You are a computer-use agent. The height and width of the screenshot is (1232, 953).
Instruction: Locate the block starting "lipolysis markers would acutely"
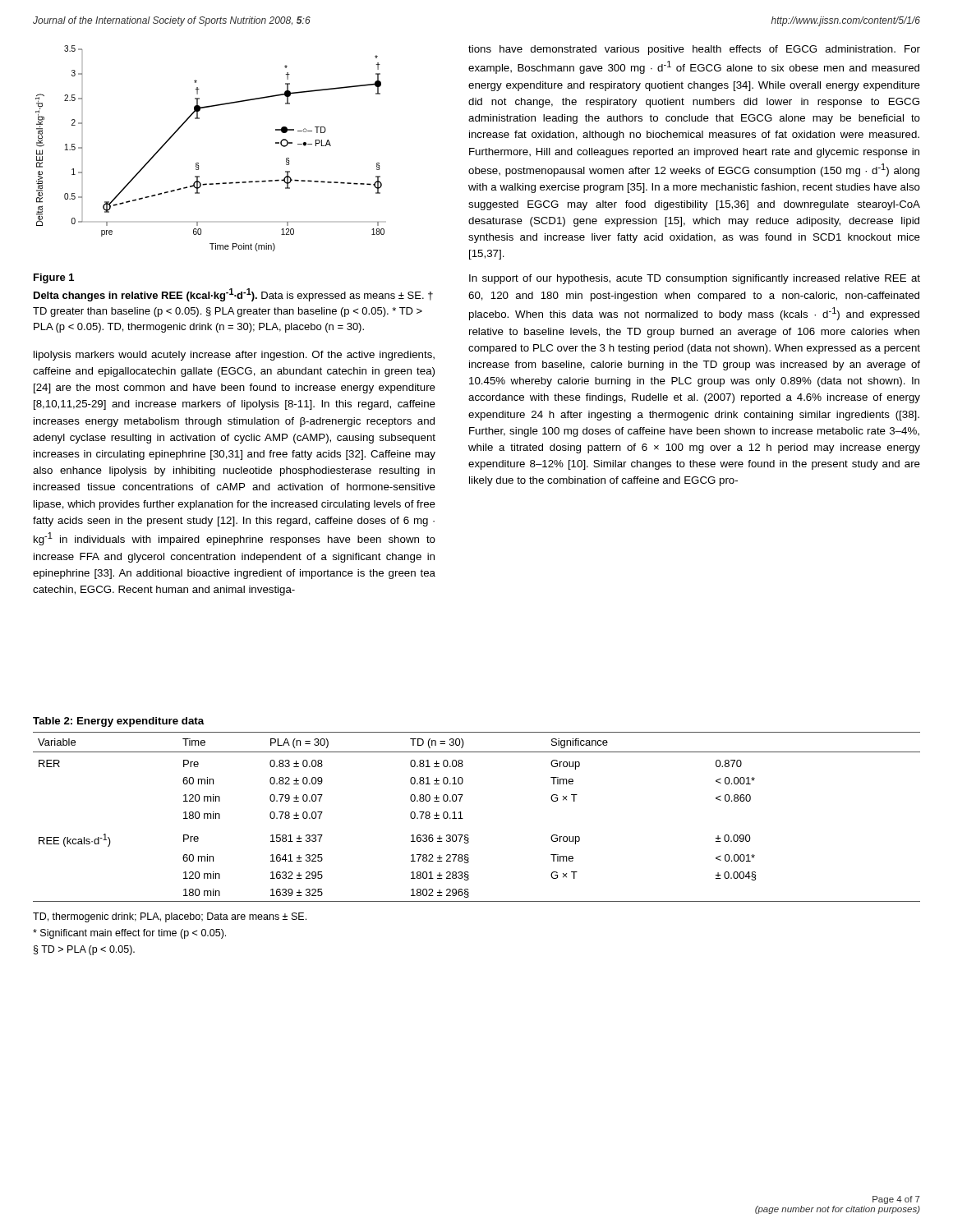point(234,472)
